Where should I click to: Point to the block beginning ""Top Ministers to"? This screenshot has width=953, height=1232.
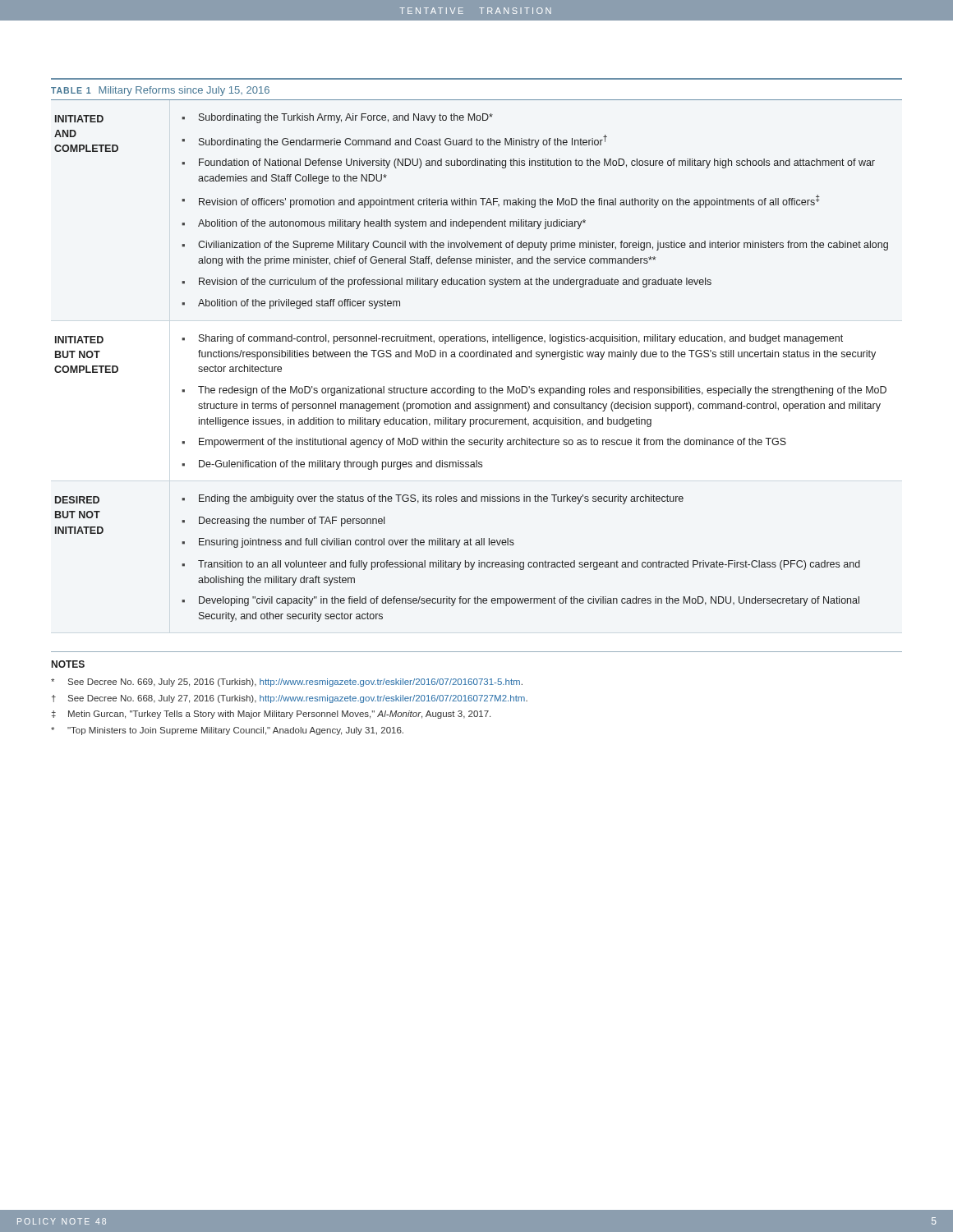click(228, 731)
